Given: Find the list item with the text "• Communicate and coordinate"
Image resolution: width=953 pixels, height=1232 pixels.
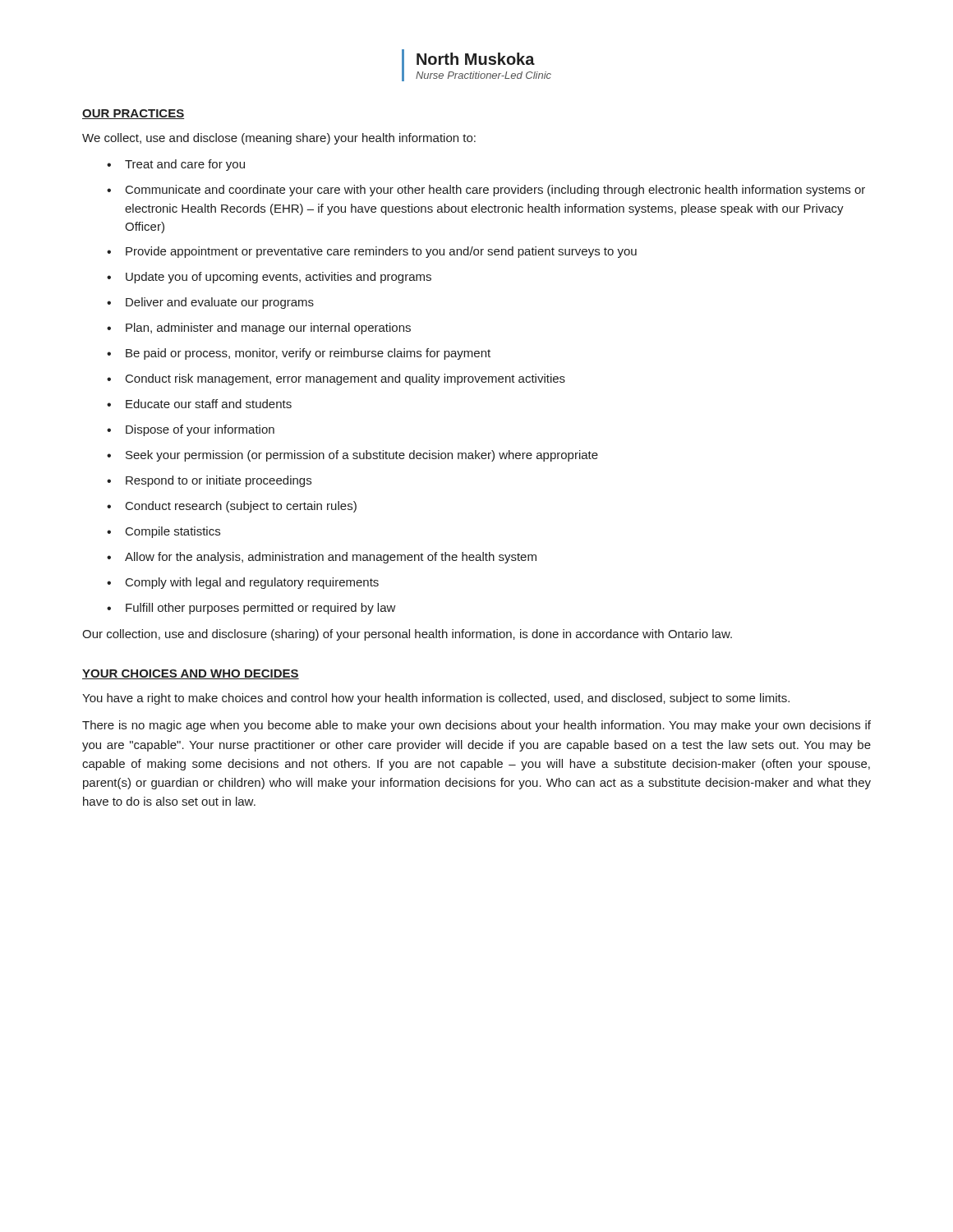Looking at the screenshot, I should pyautogui.click(x=489, y=209).
